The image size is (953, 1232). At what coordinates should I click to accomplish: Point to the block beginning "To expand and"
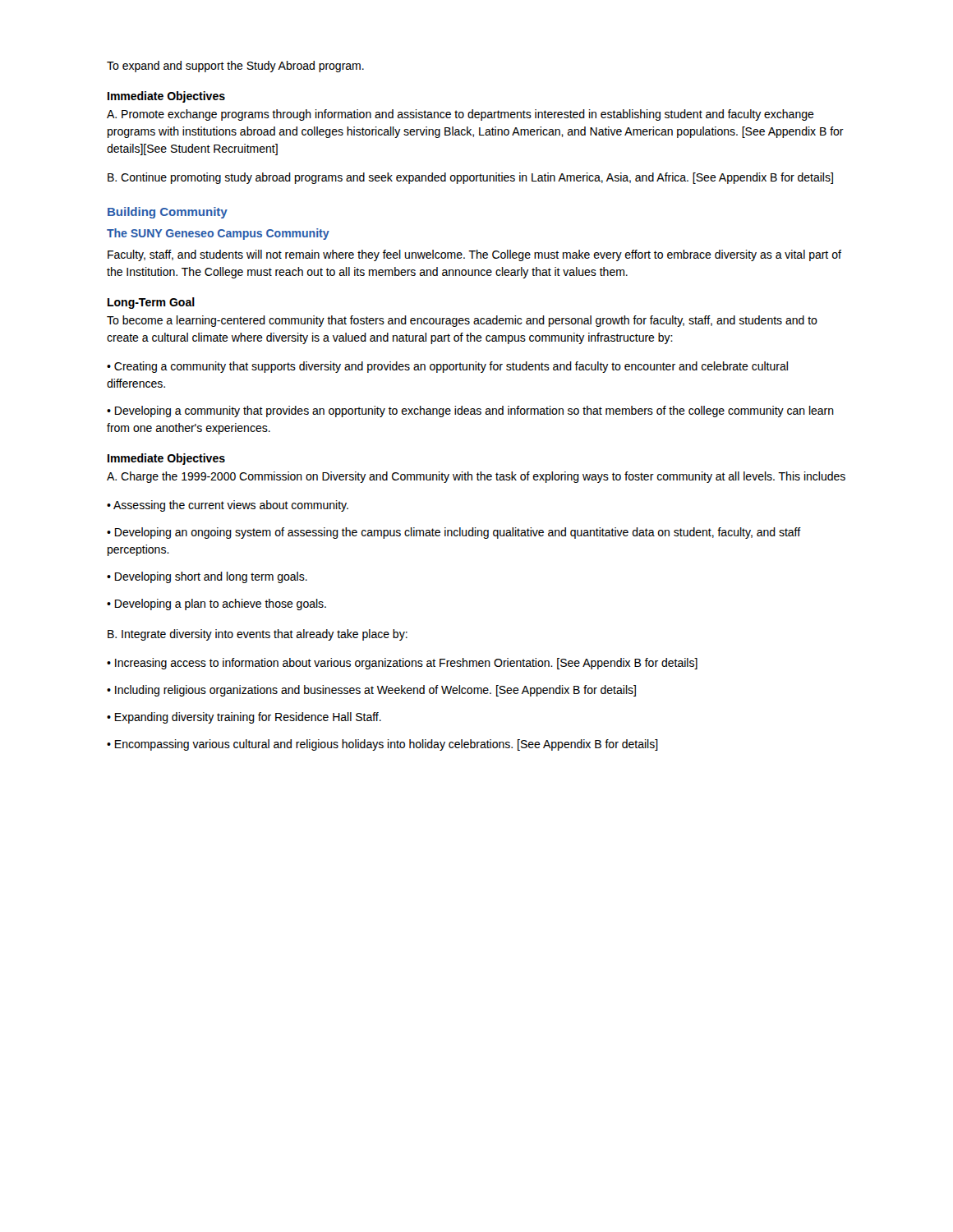point(236,66)
